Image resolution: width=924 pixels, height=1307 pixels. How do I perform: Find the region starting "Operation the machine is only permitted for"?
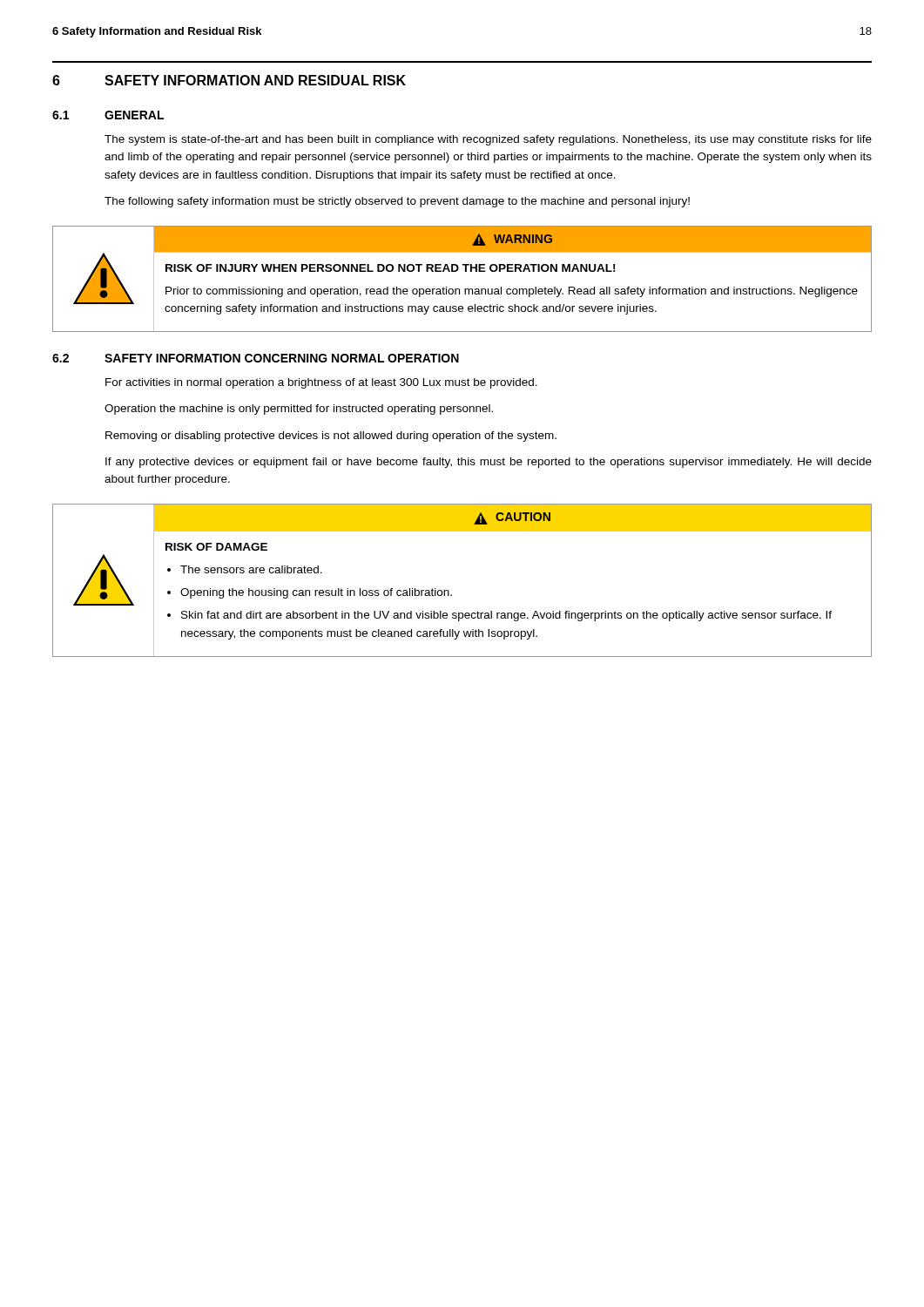point(299,408)
